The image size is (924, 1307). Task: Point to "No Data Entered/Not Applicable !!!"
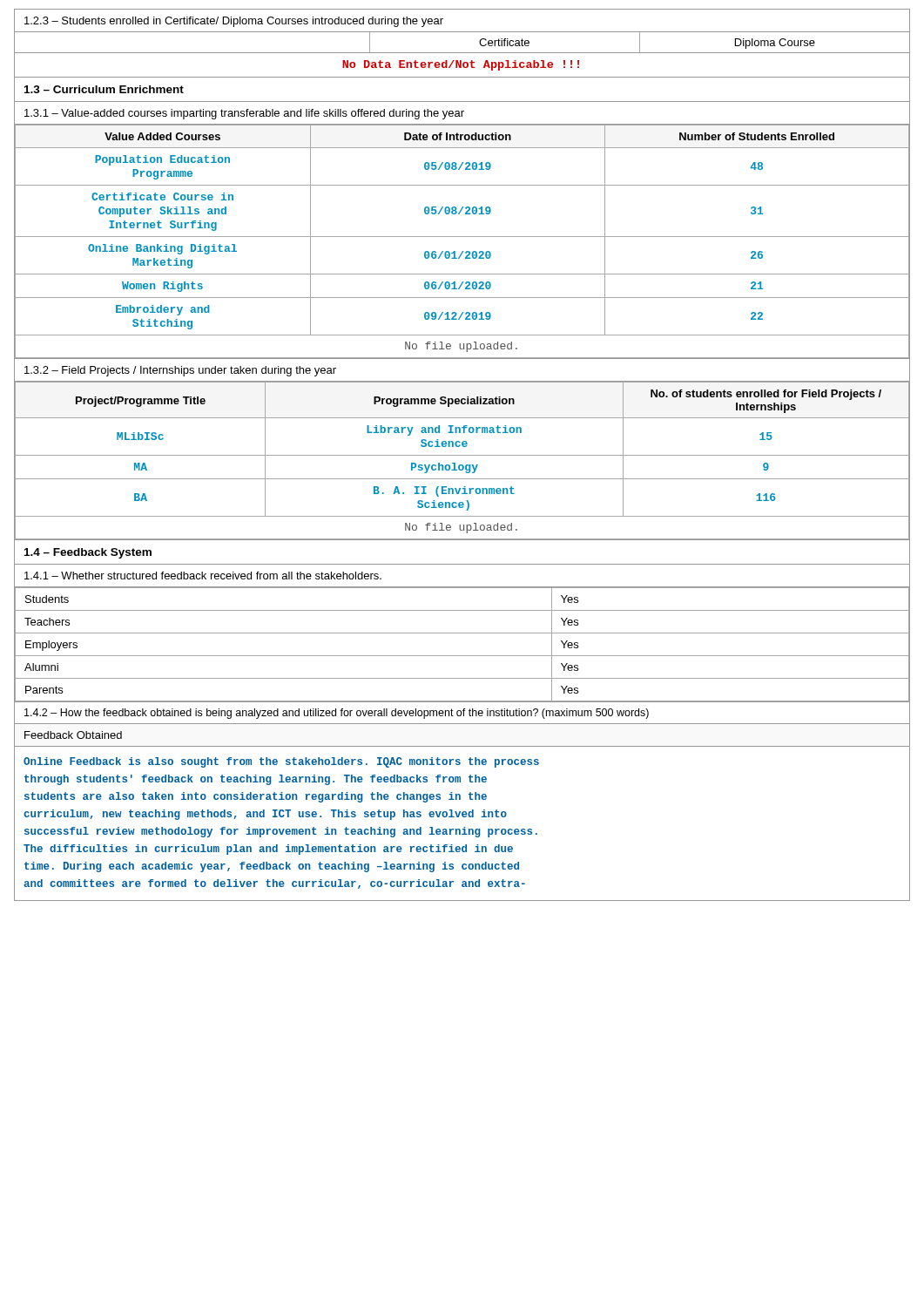click(462, 65)
